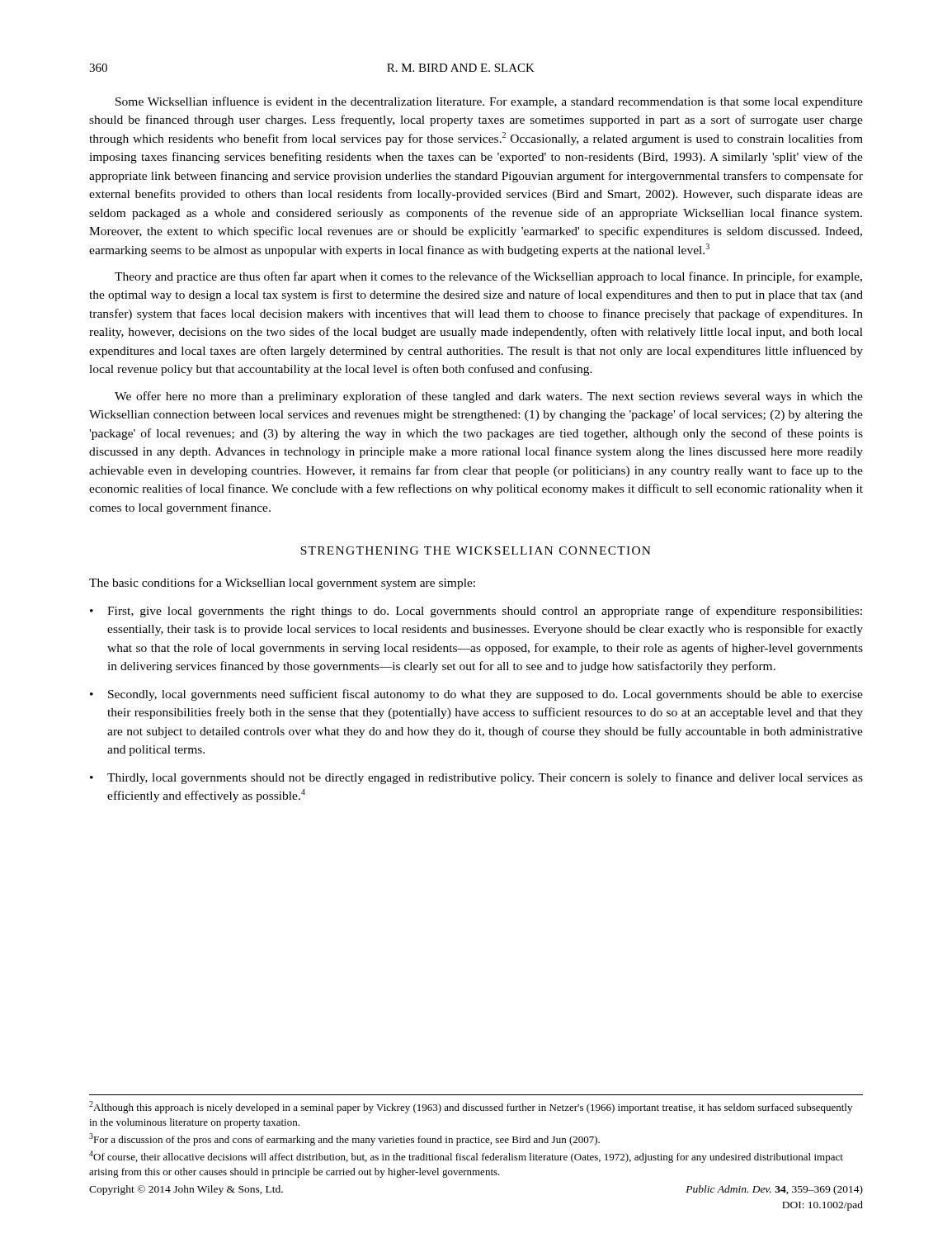Click on the passage starting "The basic conditions for a Wicksellian"
This screenshot has width=952, height=1238.
click(x=476, y=582)
